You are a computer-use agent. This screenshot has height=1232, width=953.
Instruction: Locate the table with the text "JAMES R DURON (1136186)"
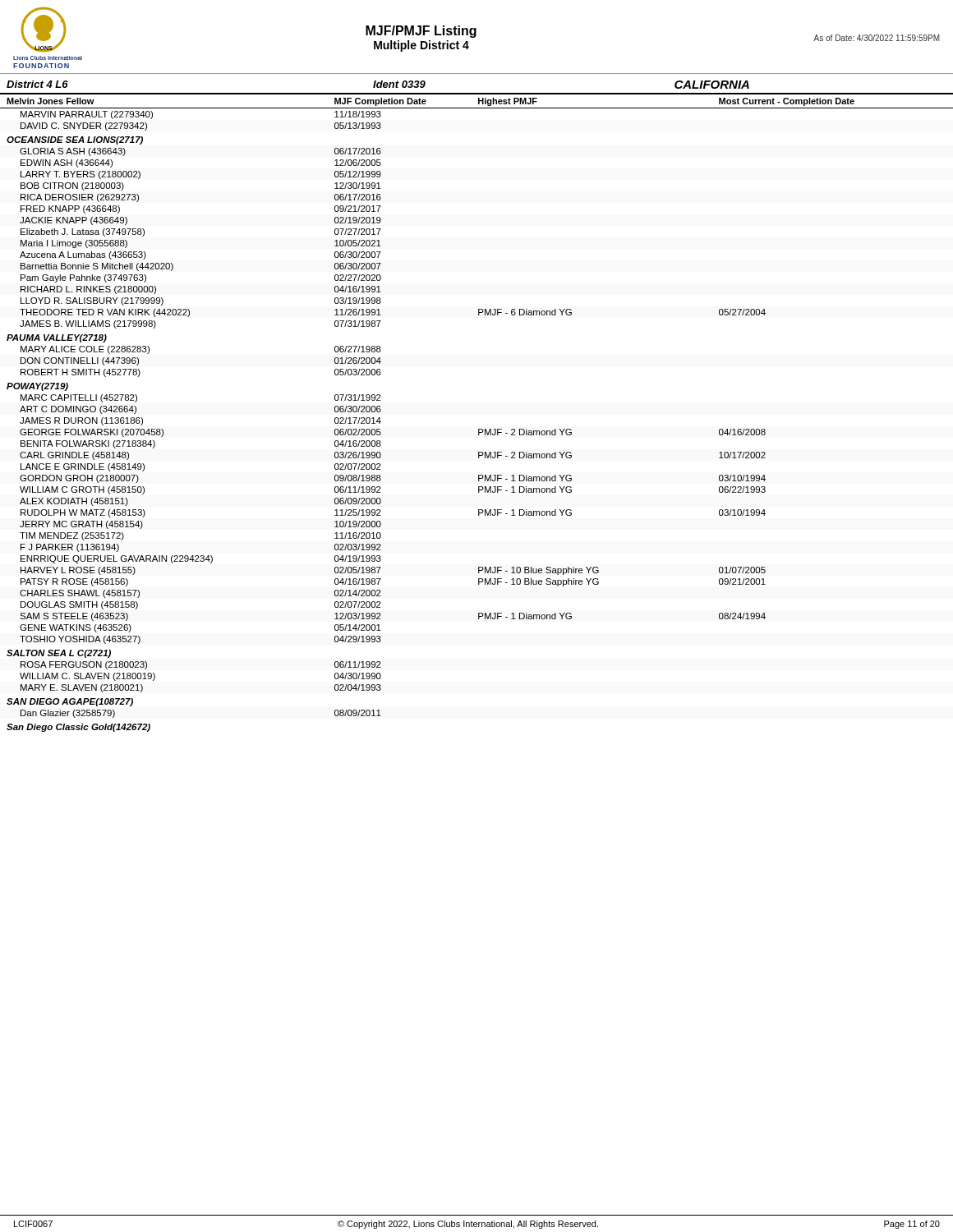476,403
